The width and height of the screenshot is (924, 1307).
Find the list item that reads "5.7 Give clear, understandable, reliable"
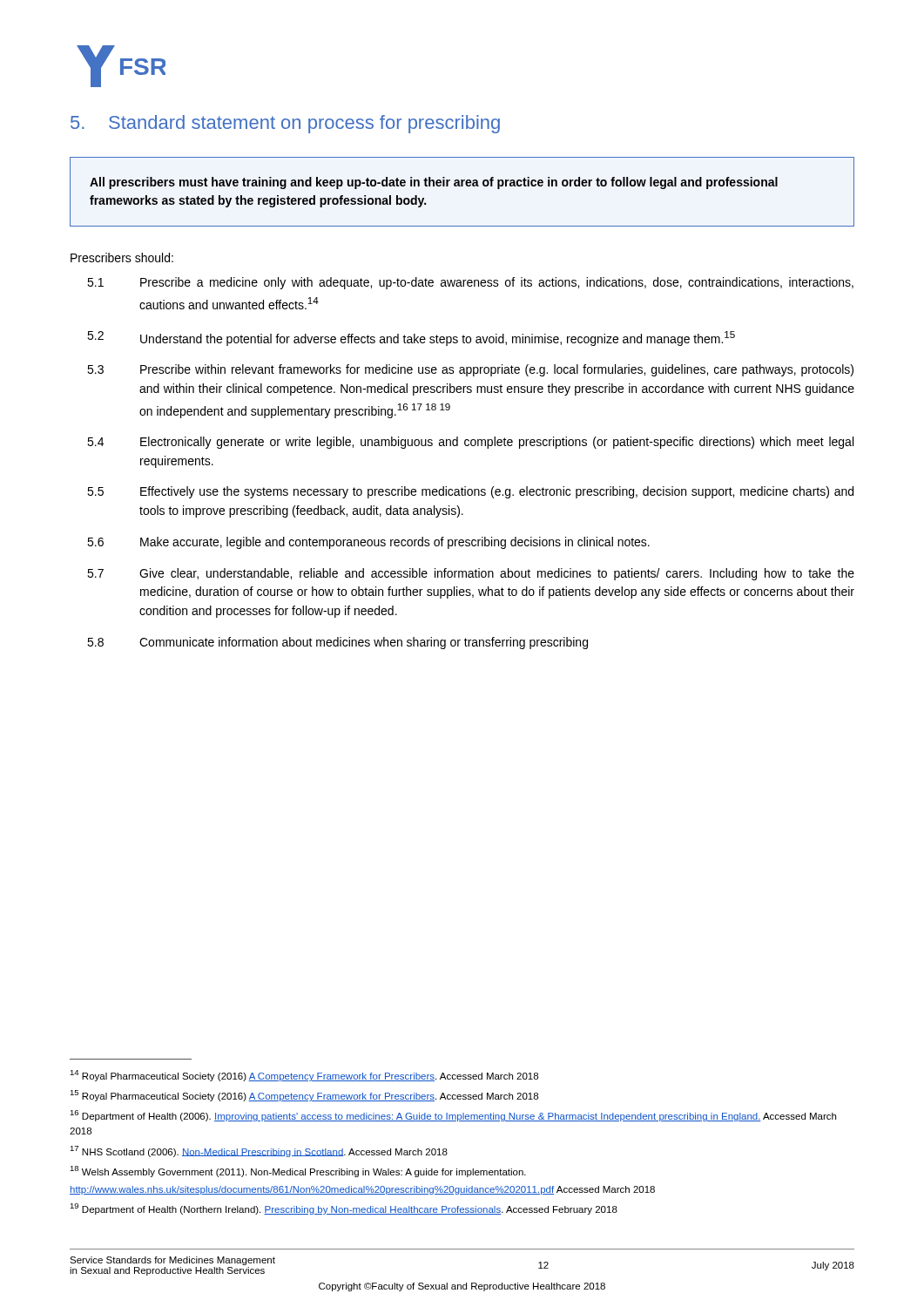462,593
